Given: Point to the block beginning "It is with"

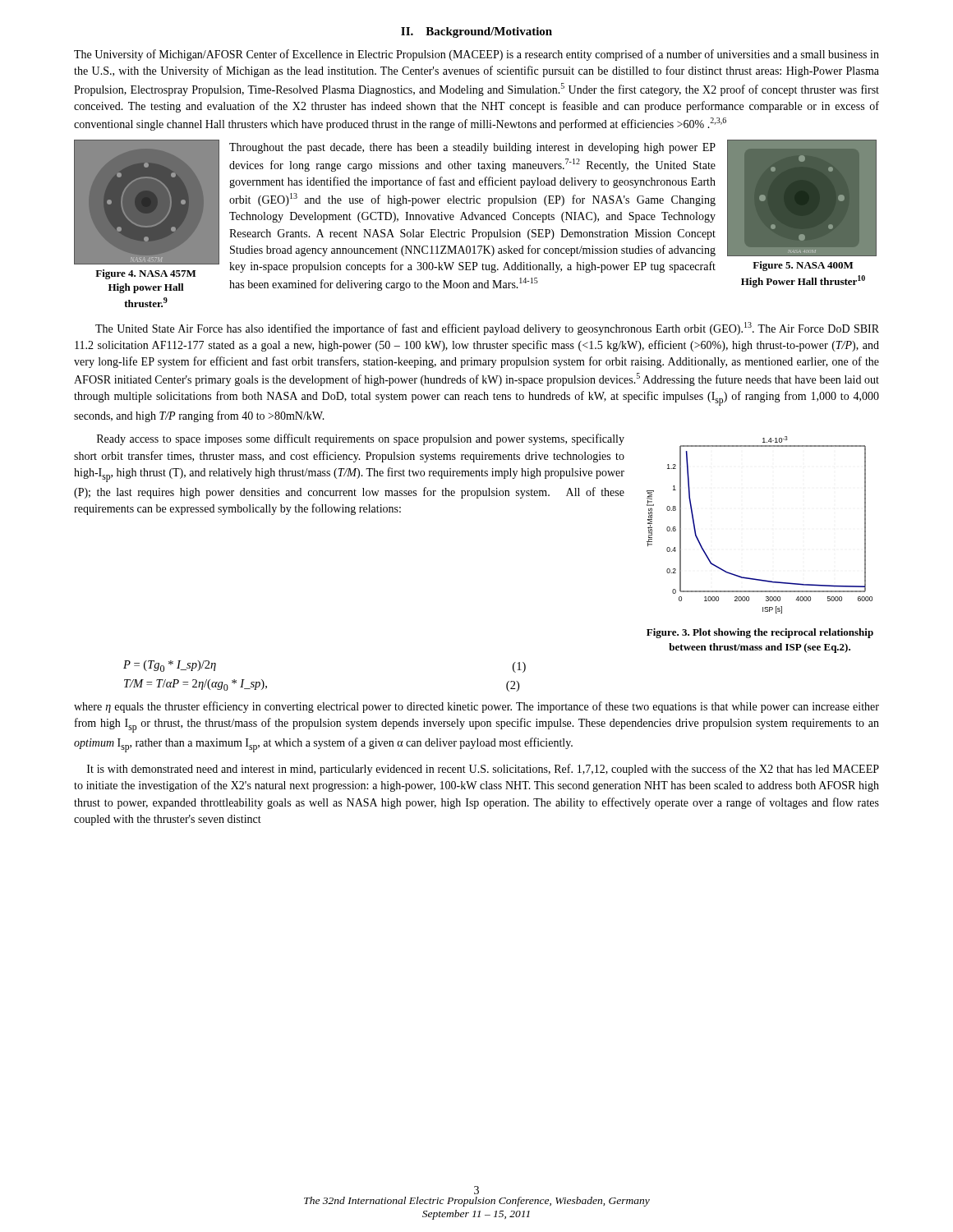Looking at the screenshot, I should [x=476, y=794].
